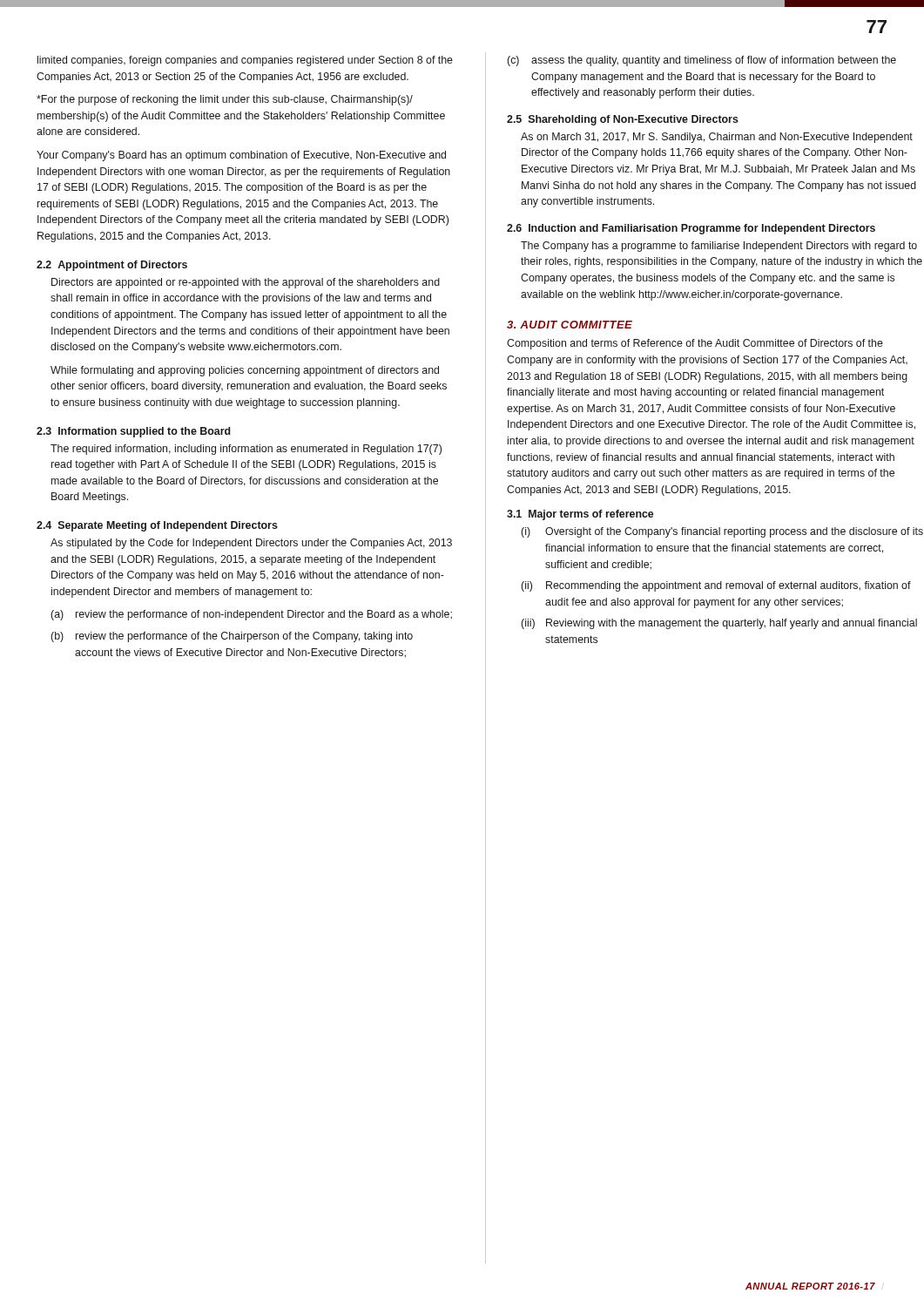Viewport: 924px width, 1307px height.
Task: Point to the passage starting "For the purpose of"
Action: click(x=241, y=116)
